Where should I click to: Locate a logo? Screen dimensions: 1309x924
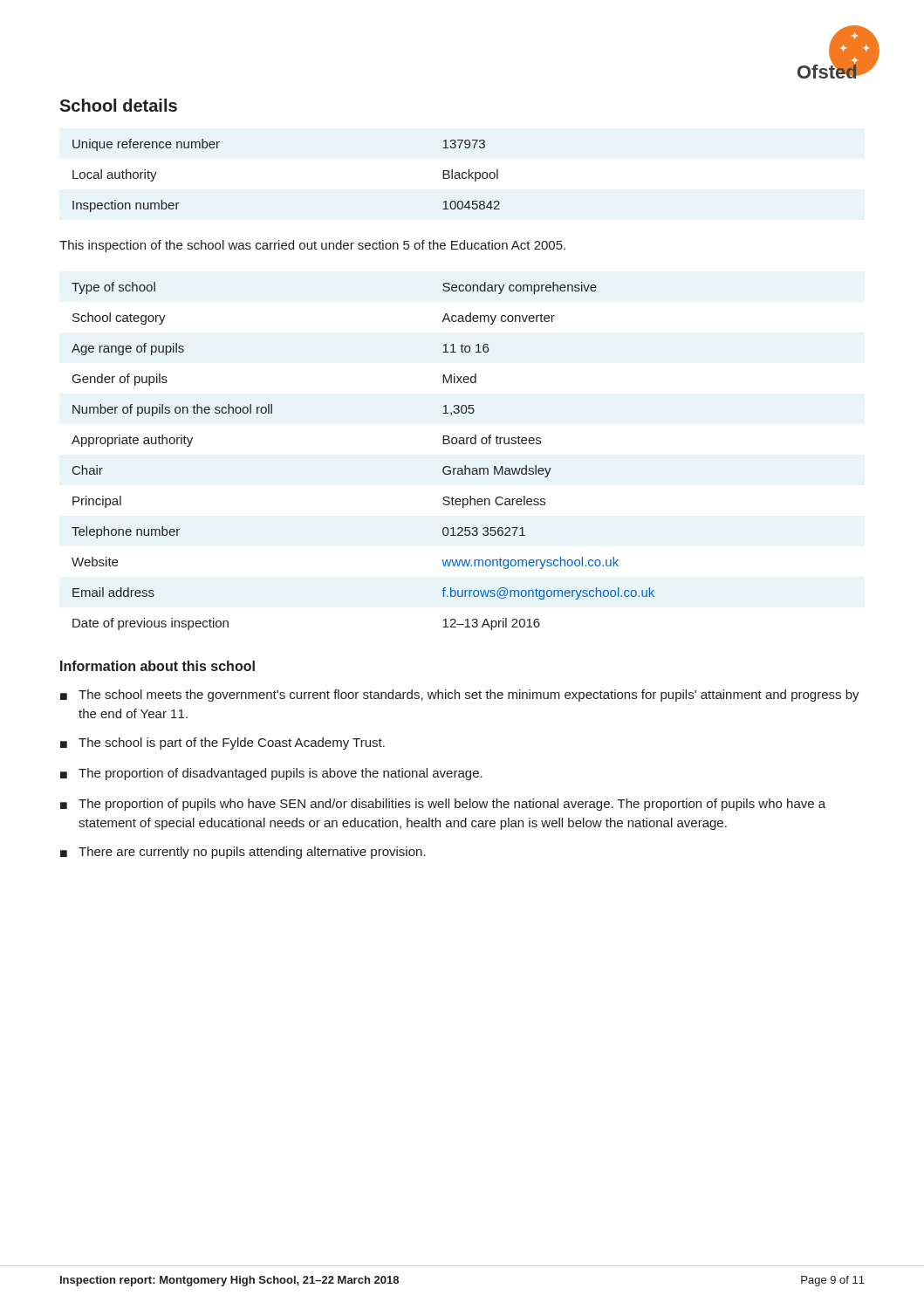[841, 57]
